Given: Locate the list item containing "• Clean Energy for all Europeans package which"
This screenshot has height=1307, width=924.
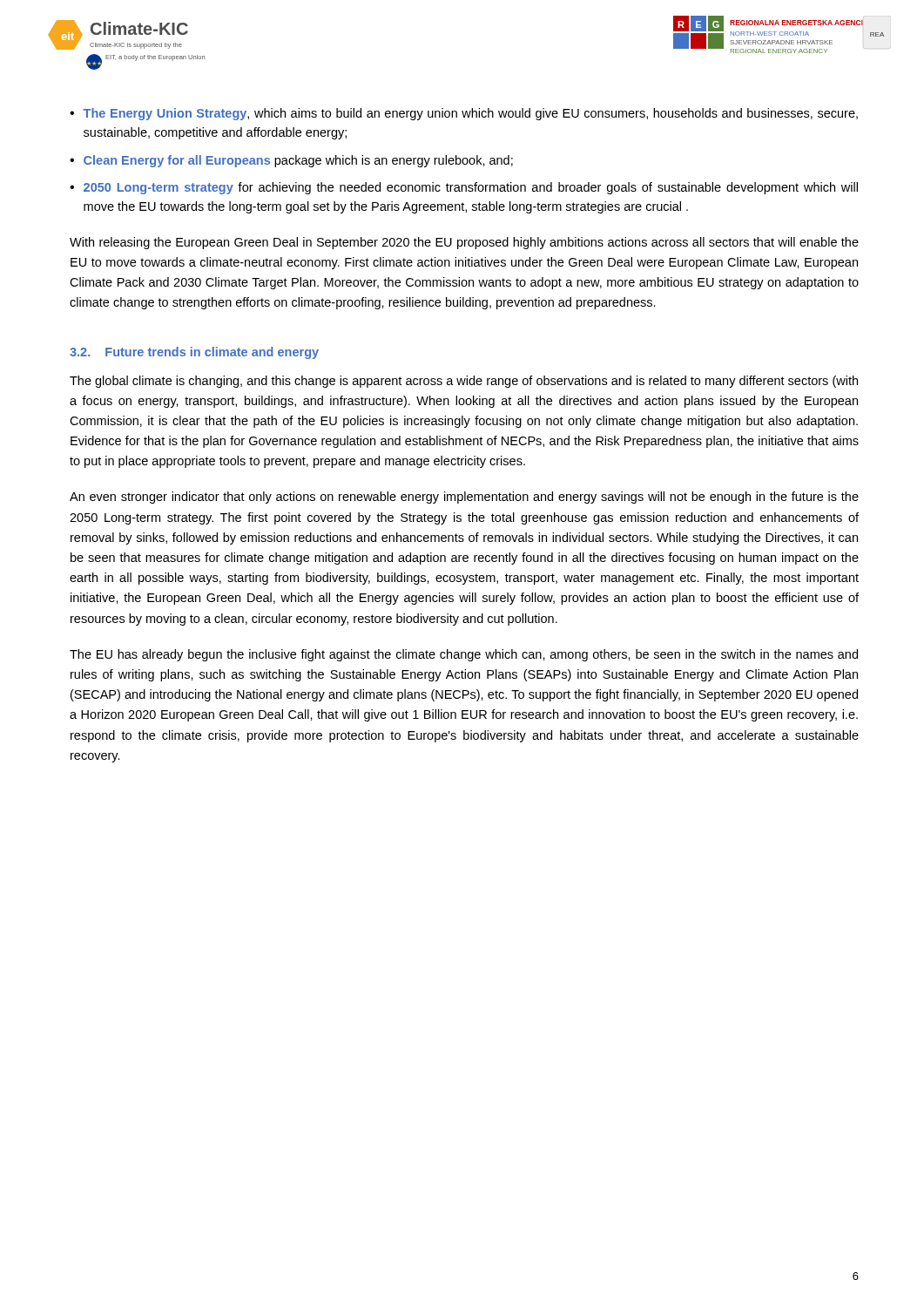Looking at the screenshot, I should pyautogui.click(x=292, y=161).
